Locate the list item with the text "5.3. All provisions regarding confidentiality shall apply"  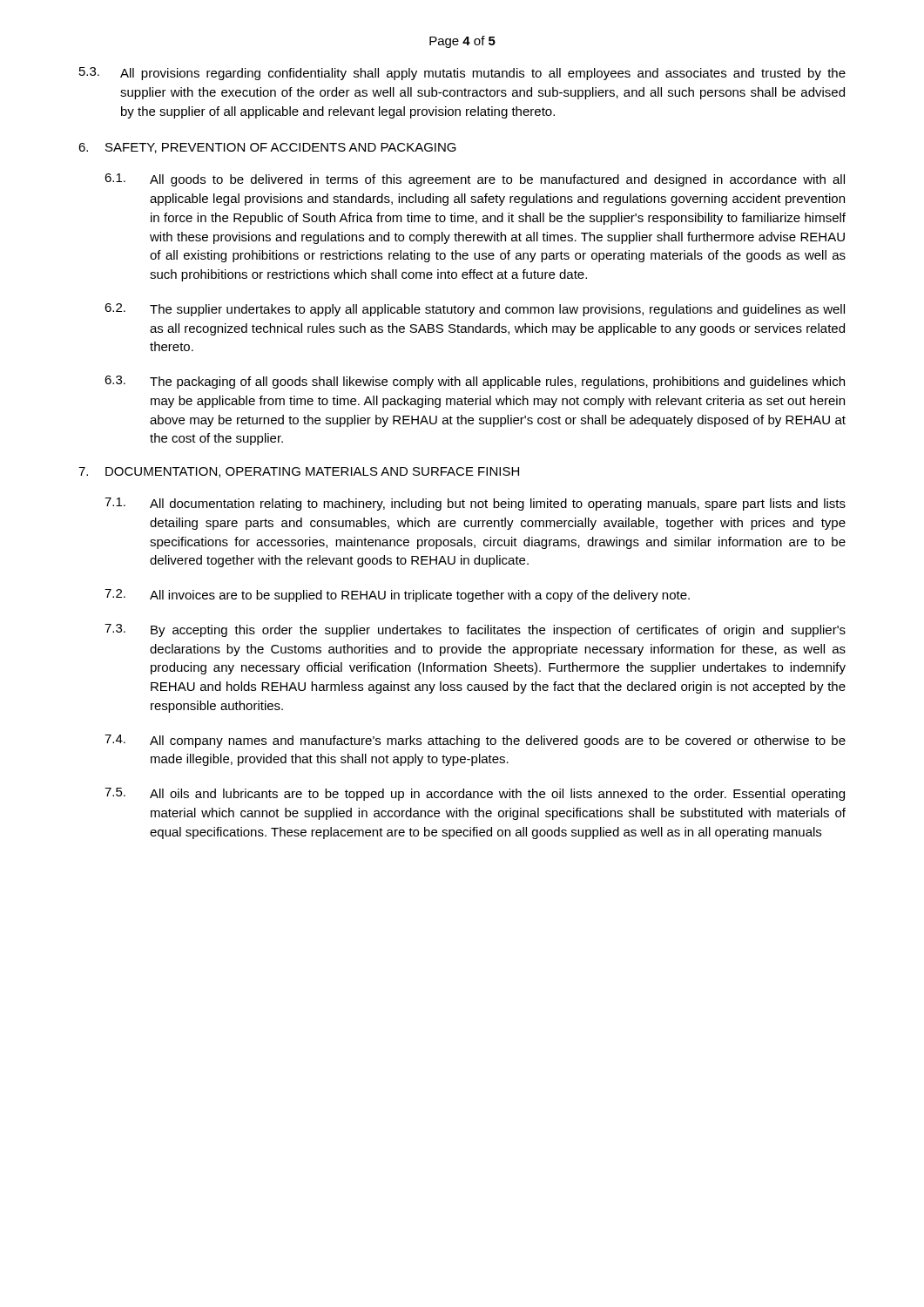pos(462,92)
